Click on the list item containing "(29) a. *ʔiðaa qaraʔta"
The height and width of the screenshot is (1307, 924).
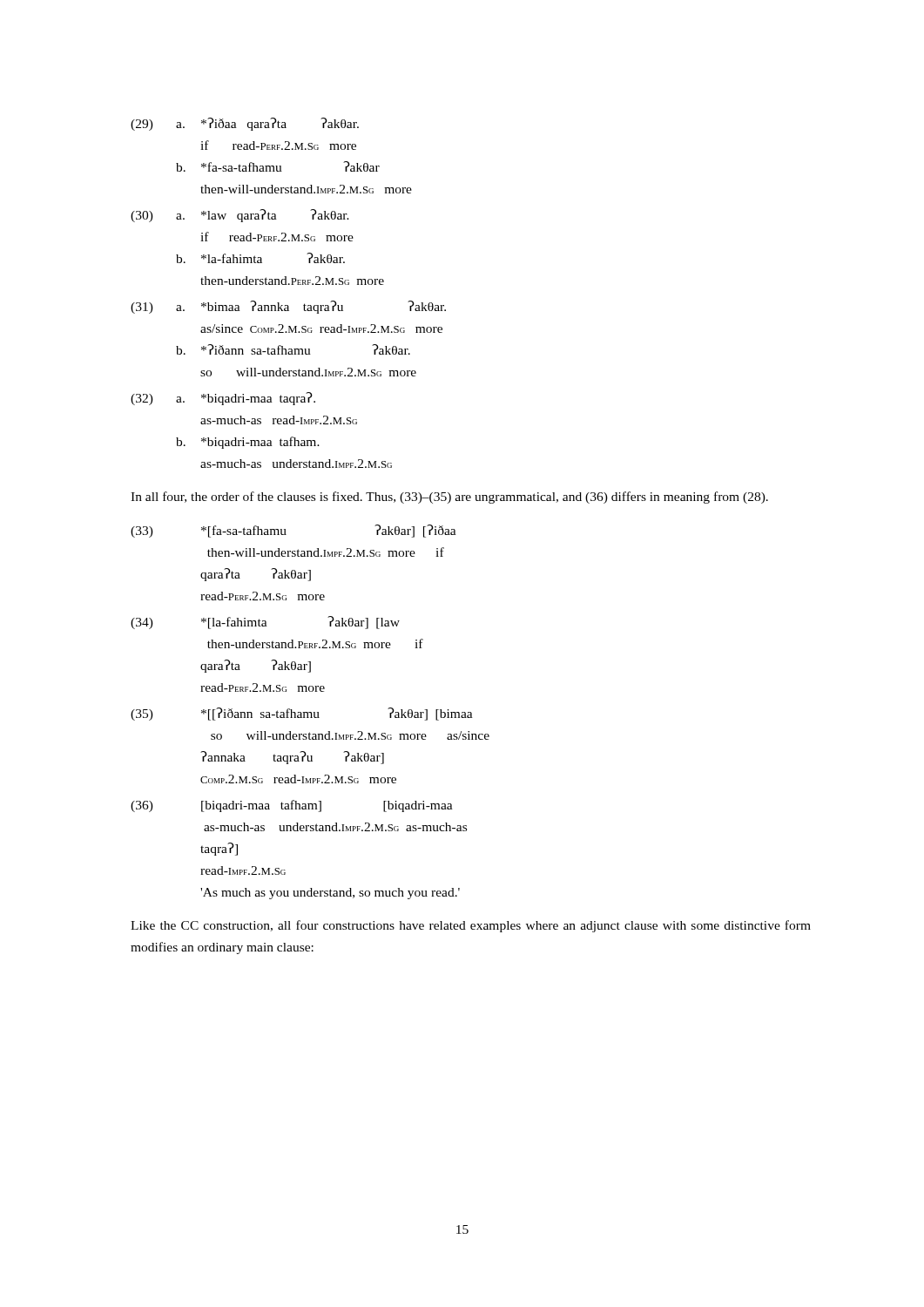(245, 124)
